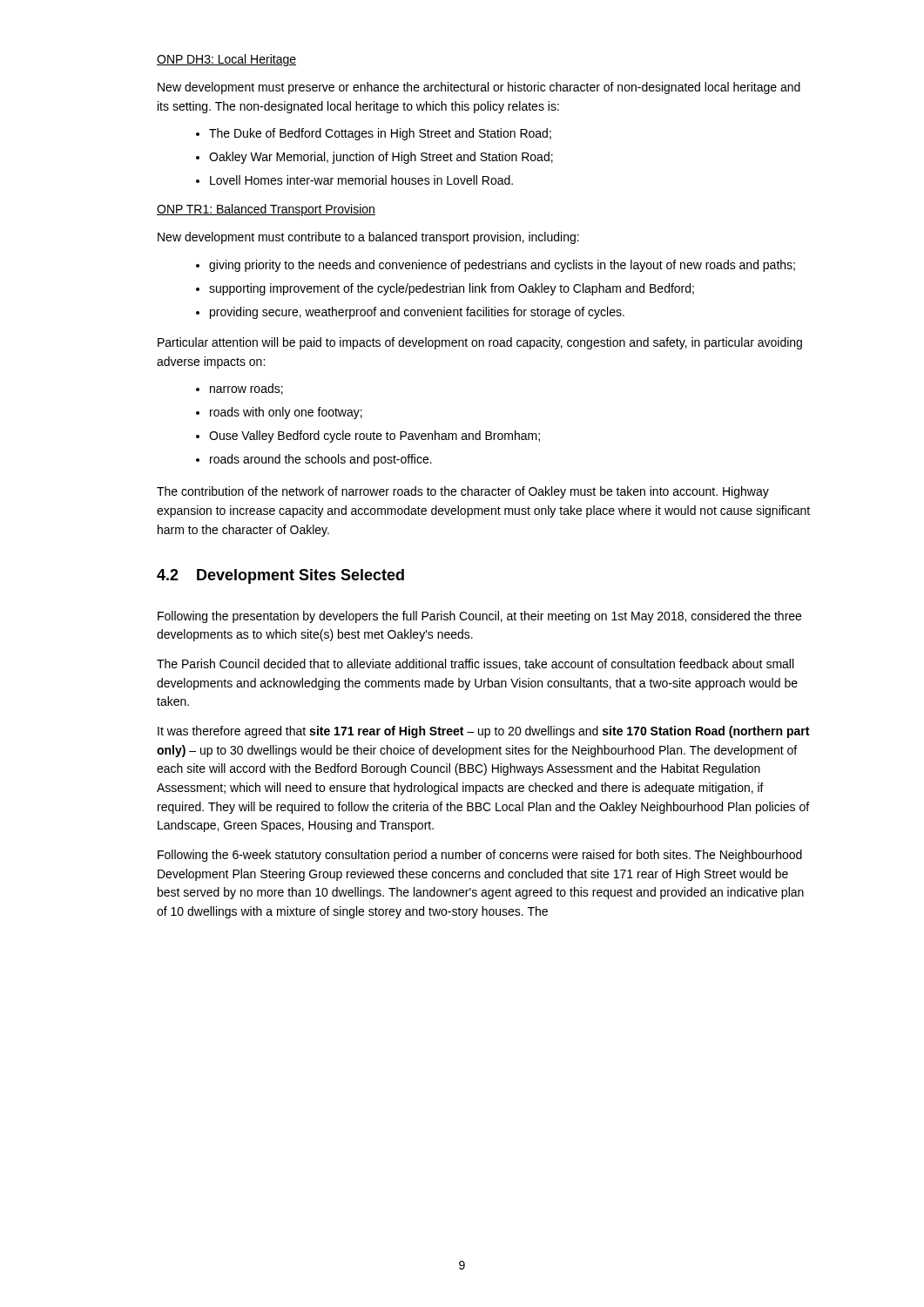
Task: Find the block starting "New development must preserve or enhance the architectural"
Action: click(479, 97)
